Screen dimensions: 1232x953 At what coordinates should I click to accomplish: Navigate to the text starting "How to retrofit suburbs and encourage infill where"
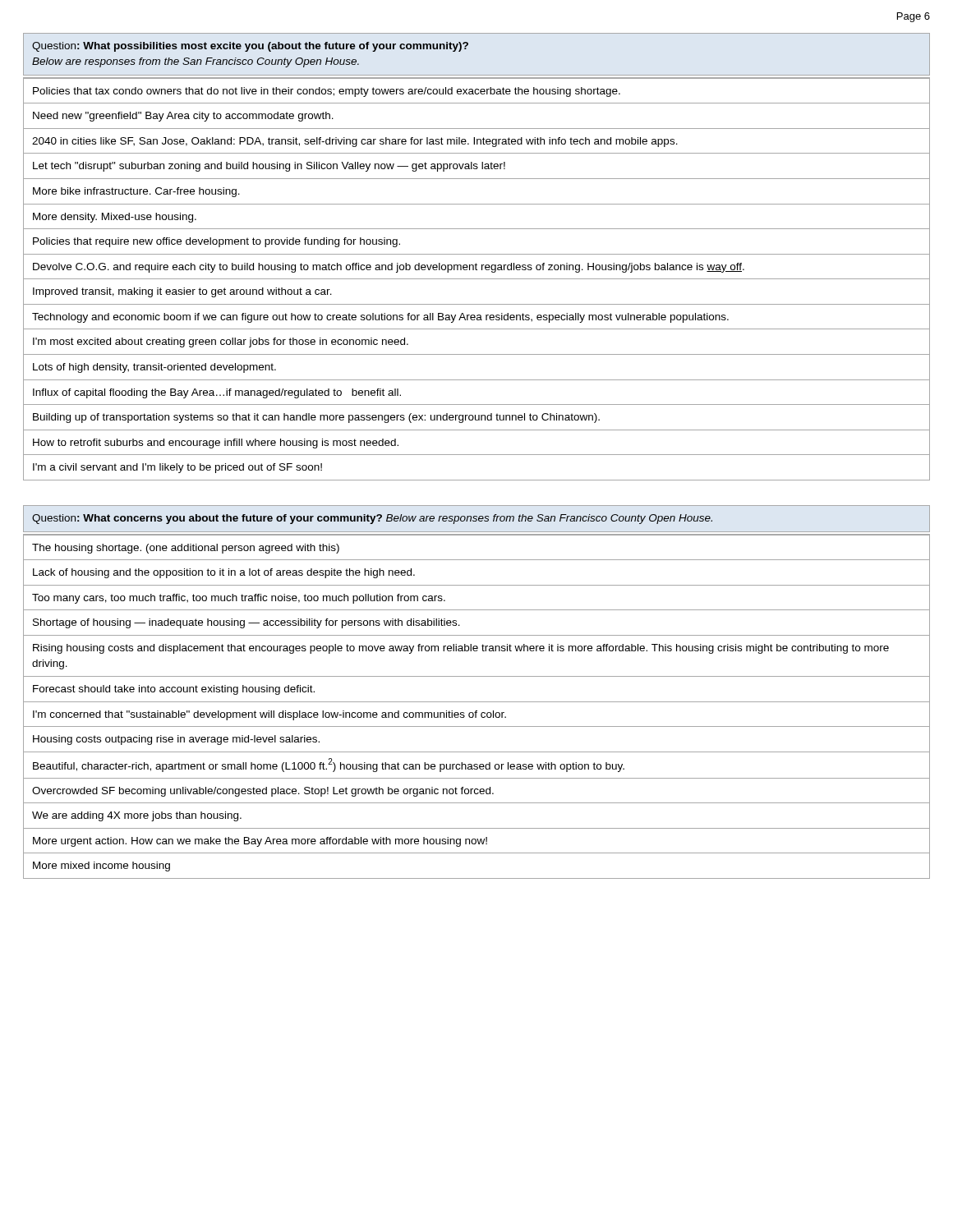click(216, 442)
